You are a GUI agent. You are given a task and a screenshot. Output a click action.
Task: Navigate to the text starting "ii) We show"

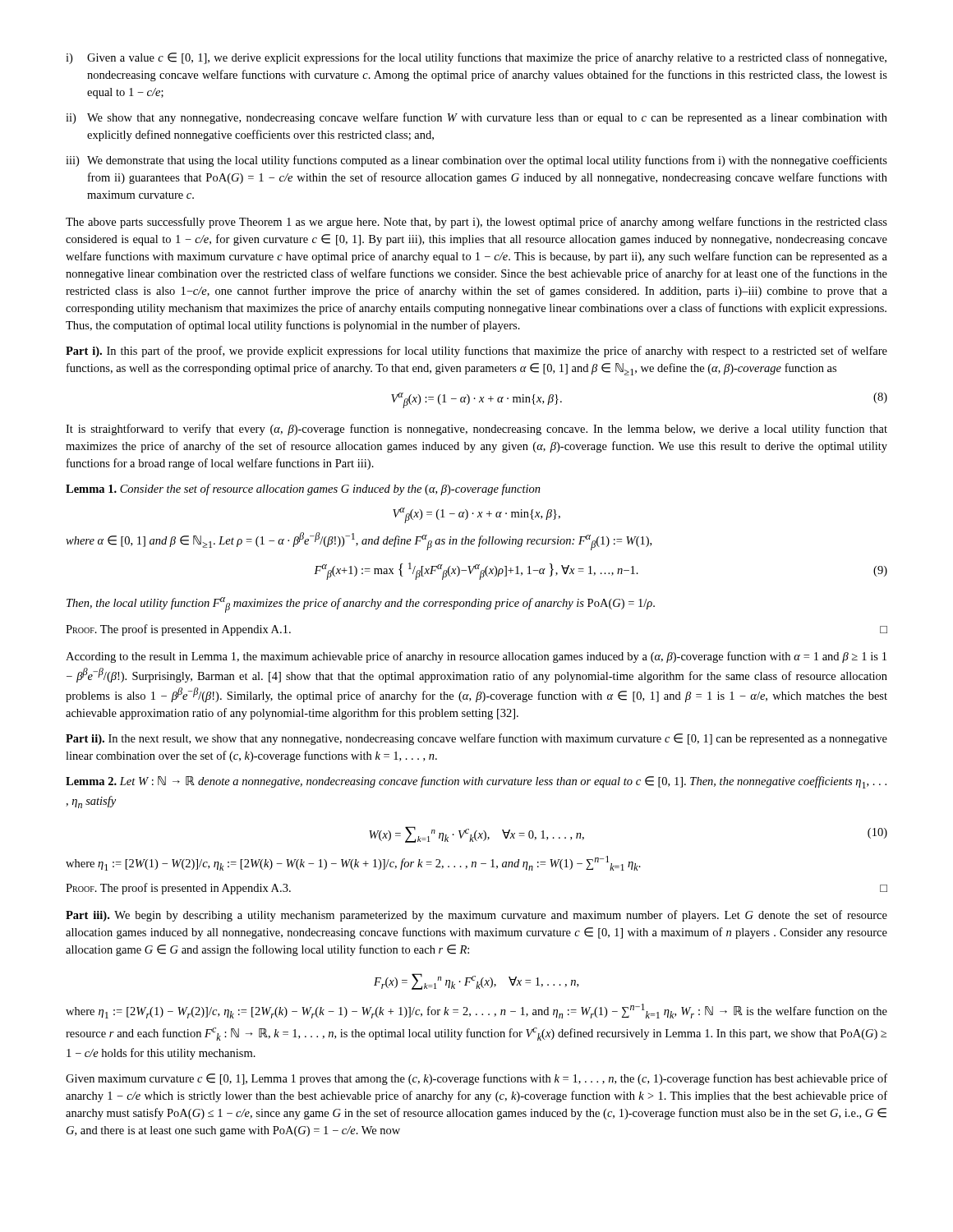[476, 127]
